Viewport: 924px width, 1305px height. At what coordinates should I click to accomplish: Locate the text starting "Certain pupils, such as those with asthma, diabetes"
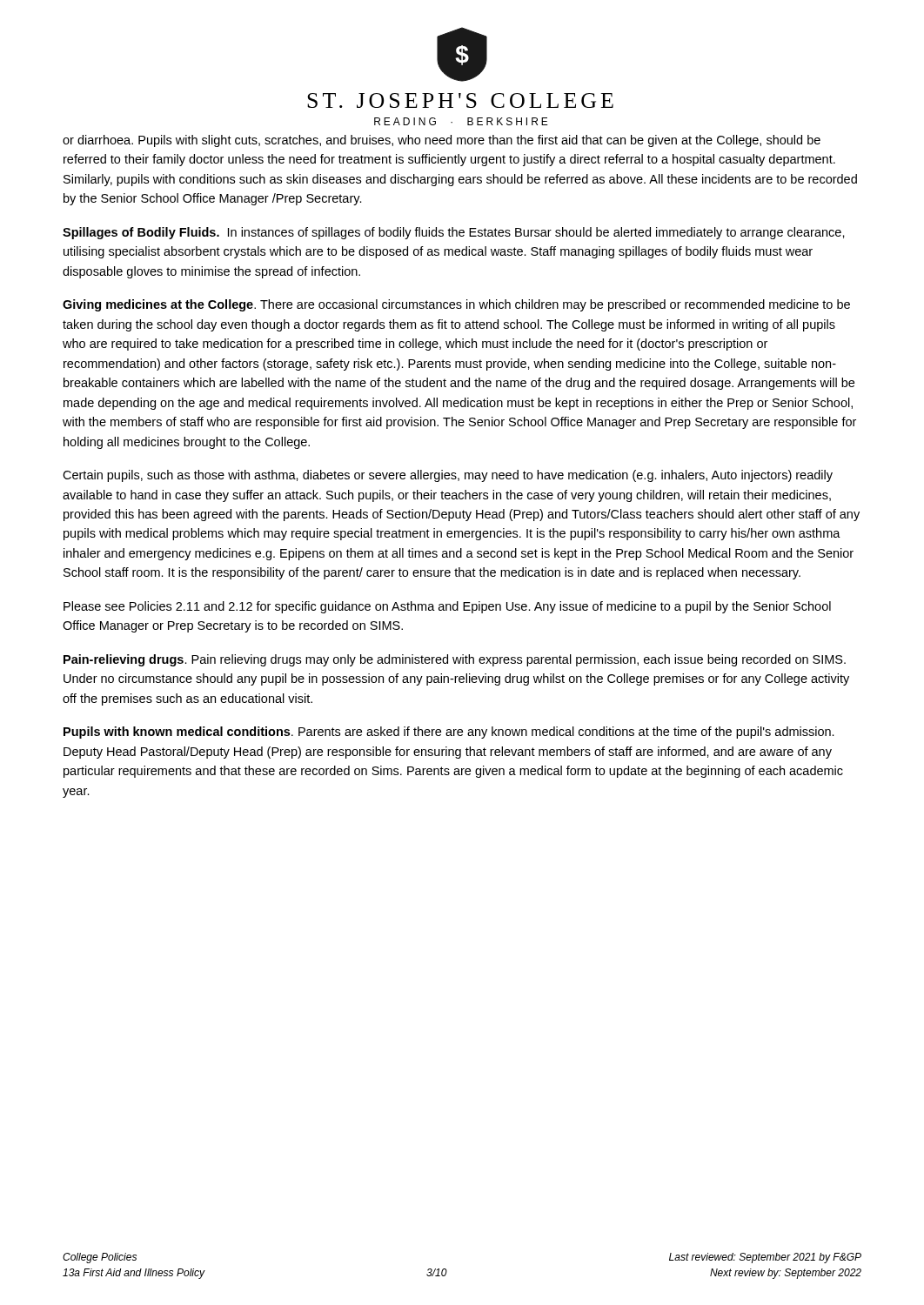point(461,524)
